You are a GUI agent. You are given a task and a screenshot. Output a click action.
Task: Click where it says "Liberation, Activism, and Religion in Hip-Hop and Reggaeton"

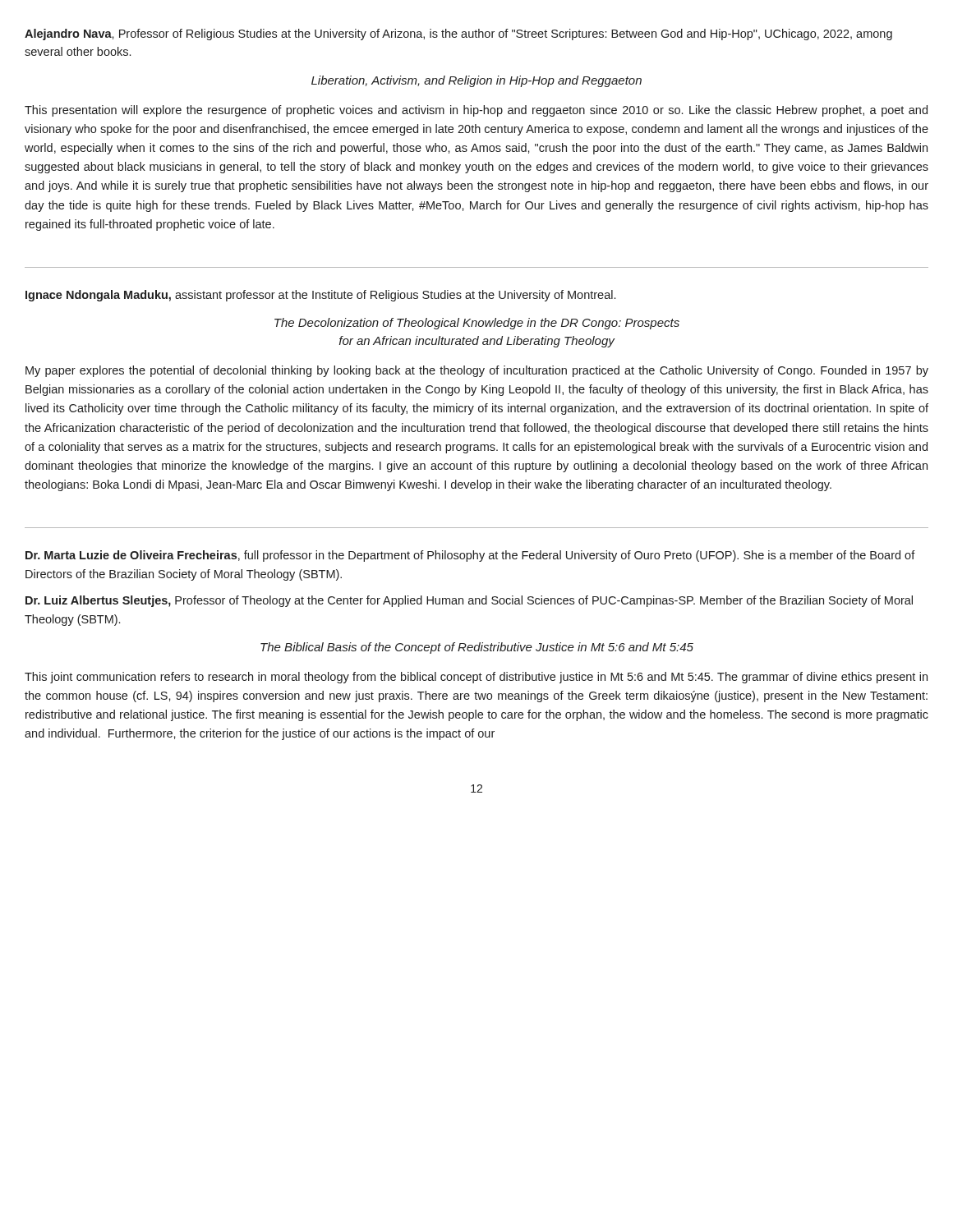click(476, 80)
